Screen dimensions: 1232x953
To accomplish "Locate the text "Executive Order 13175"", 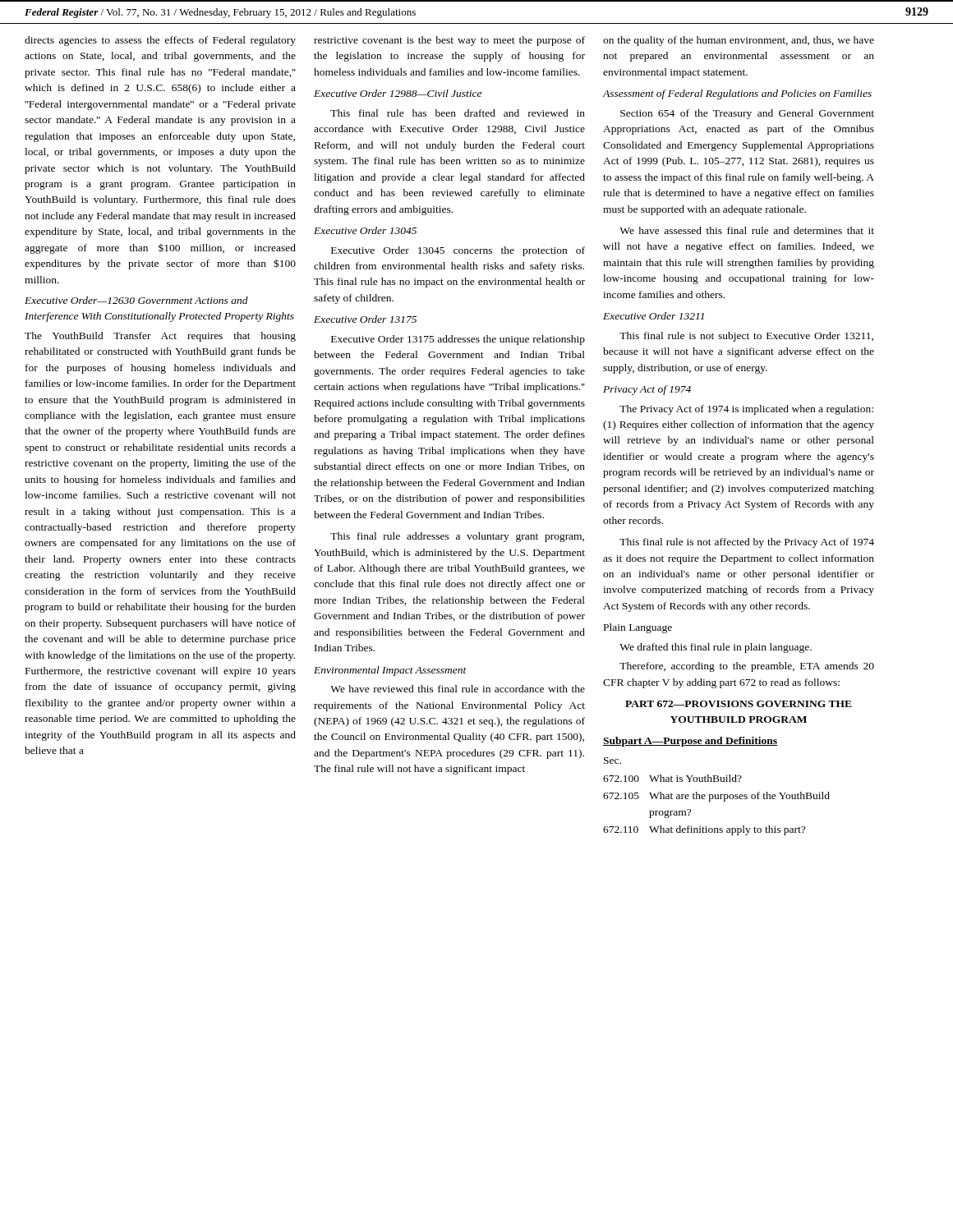I will click(365, 319).
